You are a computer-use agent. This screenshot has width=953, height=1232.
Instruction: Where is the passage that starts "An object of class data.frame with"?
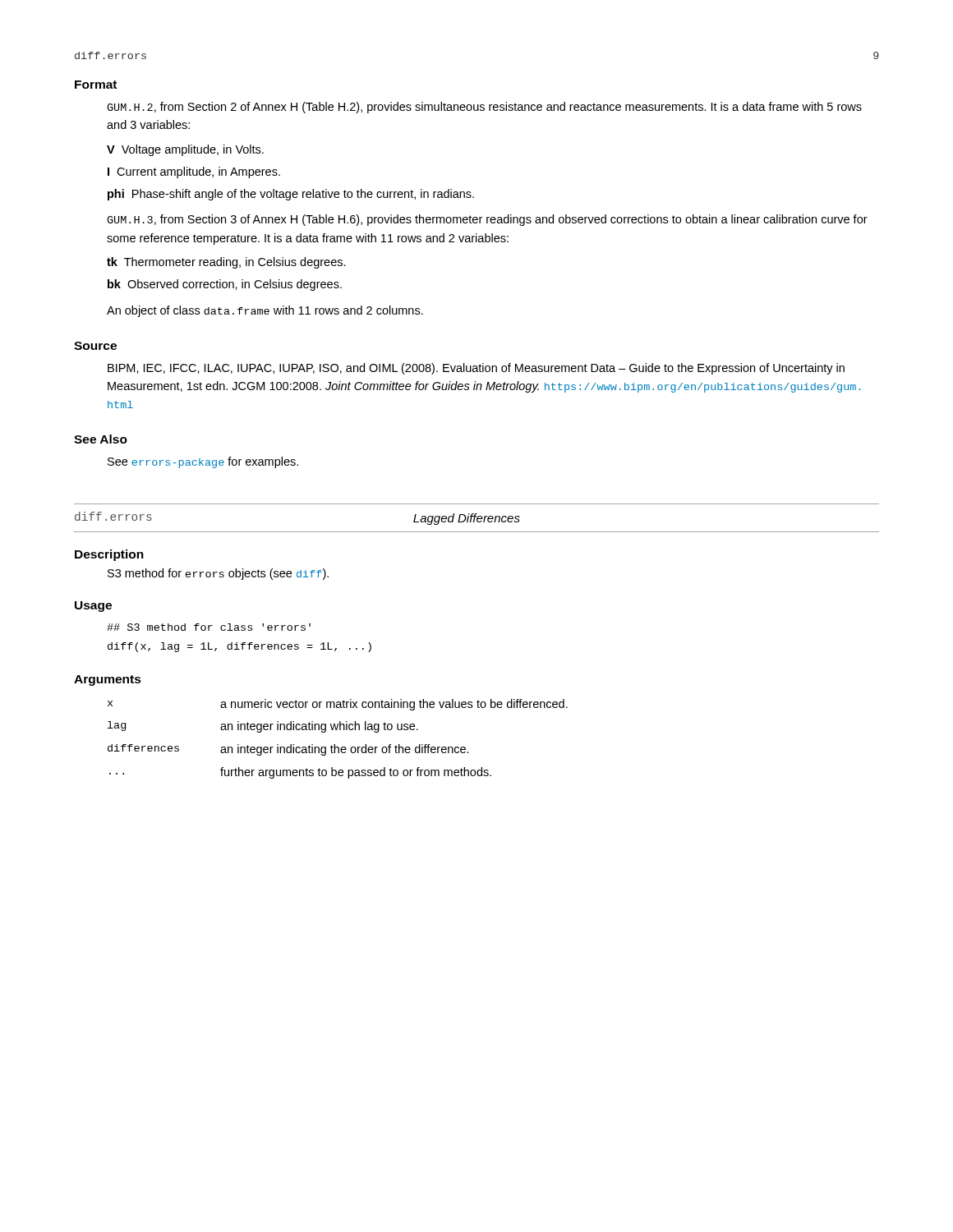265,311
